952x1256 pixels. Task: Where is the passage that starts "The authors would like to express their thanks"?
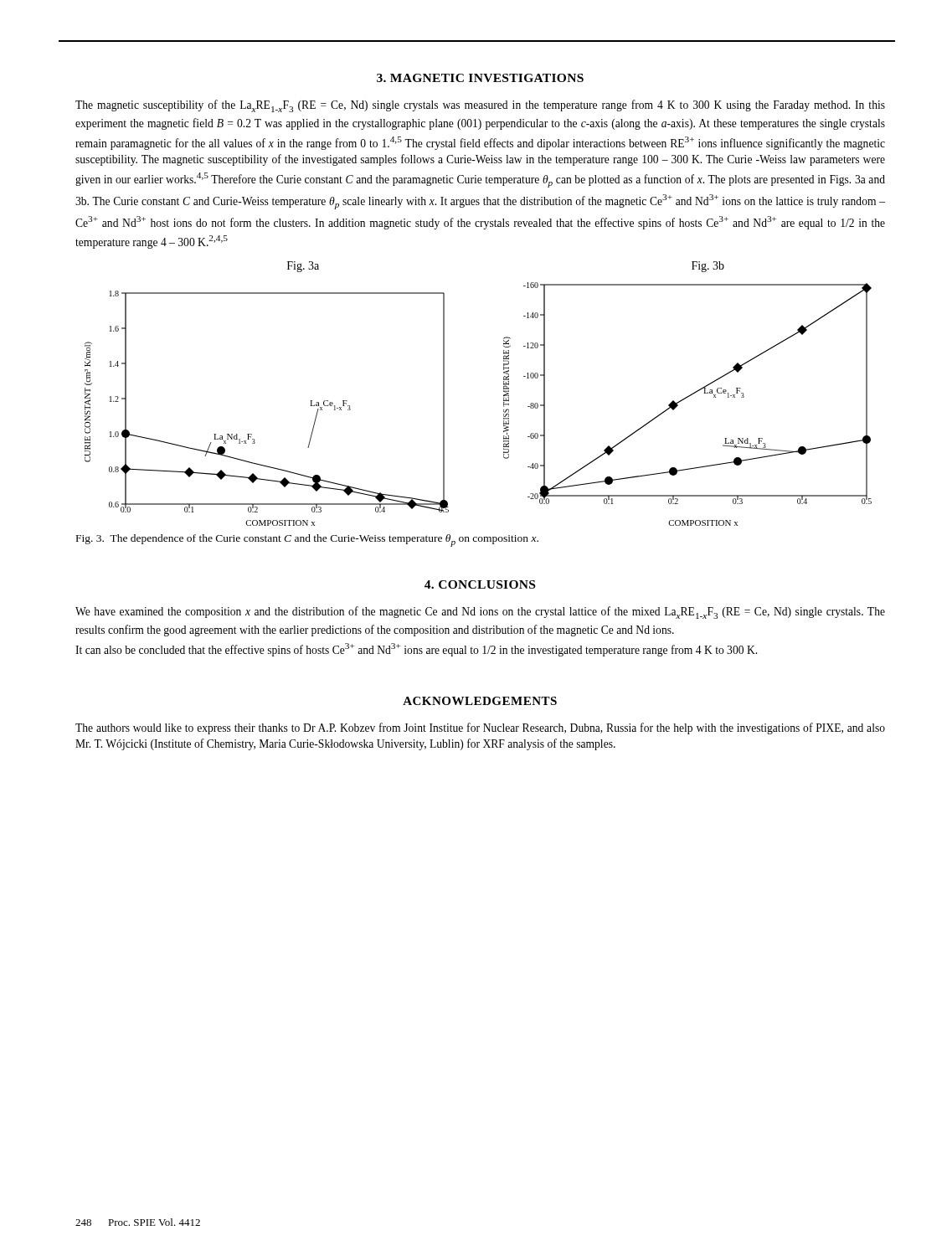[480, 736]
